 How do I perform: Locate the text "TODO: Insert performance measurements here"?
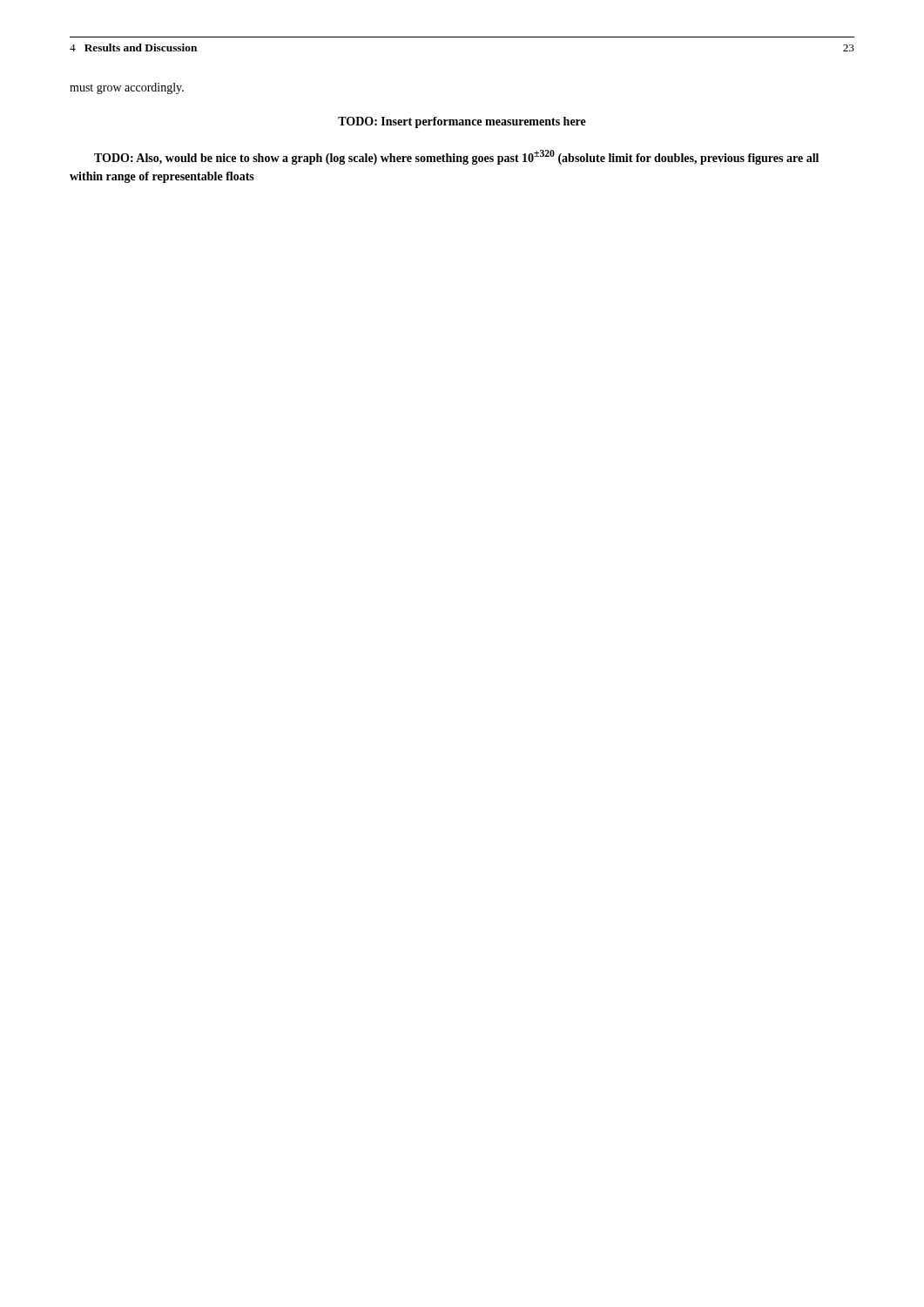click(462, 122)
